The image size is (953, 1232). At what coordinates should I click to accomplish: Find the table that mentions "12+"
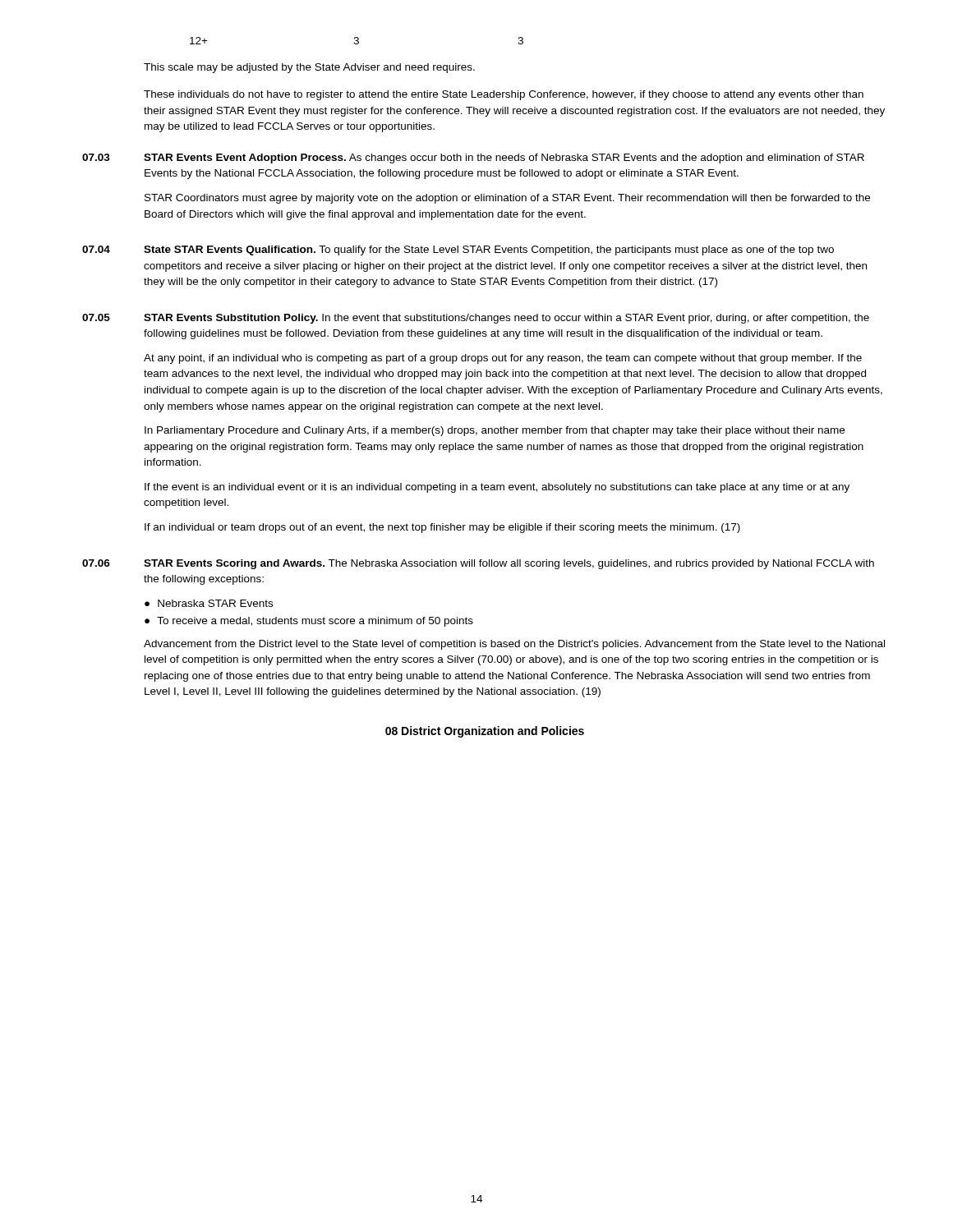point(485,41)
